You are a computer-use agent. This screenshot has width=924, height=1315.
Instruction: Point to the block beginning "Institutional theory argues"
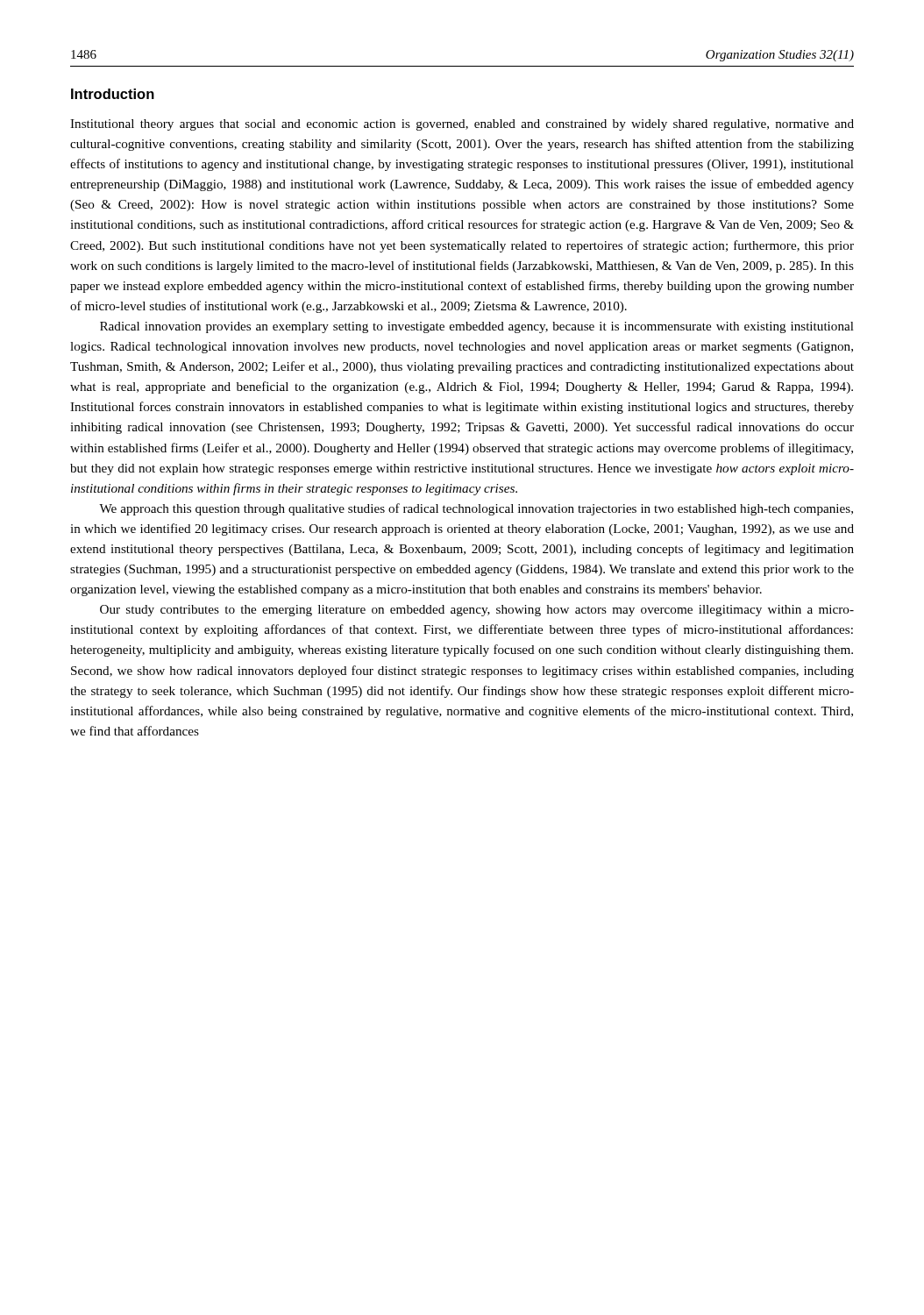pyautogui.click(x=462, y=427)
